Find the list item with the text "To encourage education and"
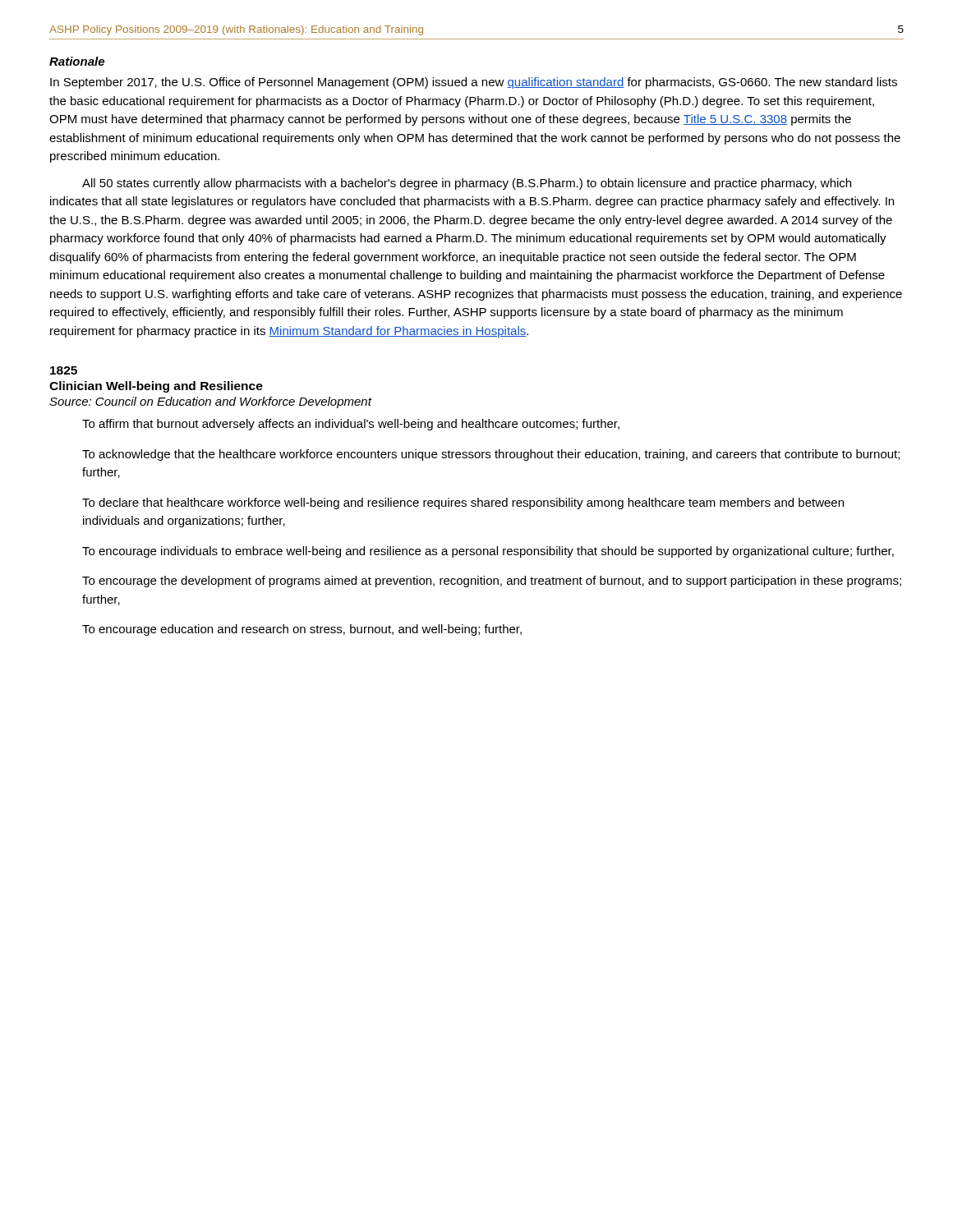This screenshot has width=953, height=1232. [302, 629]
